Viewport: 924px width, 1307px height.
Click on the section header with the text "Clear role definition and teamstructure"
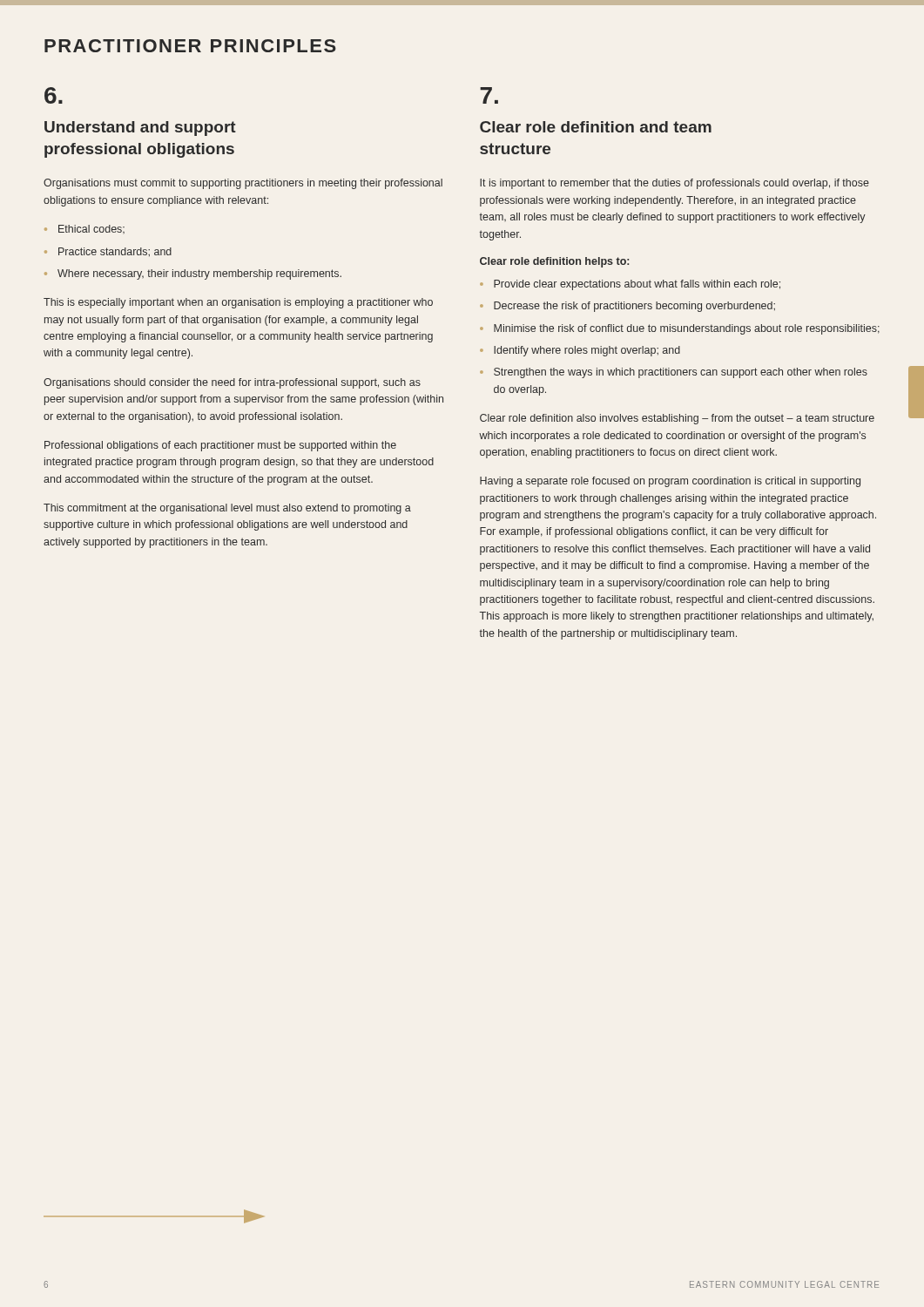pyautogui.click(x=596, y=138)
